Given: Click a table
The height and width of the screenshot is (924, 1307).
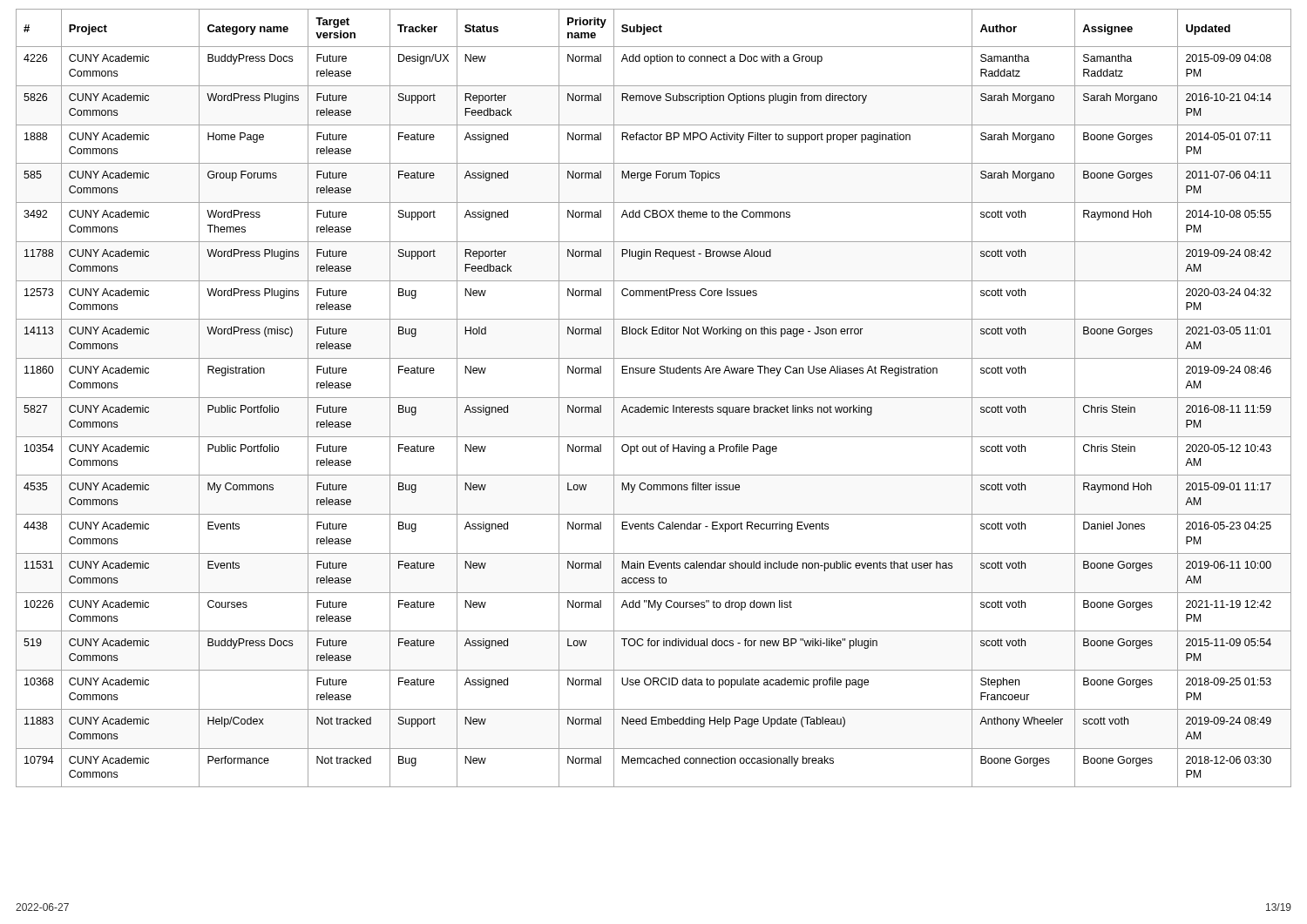Looking at the screenshot, I should pyautogui.click(x=654, y=452).
